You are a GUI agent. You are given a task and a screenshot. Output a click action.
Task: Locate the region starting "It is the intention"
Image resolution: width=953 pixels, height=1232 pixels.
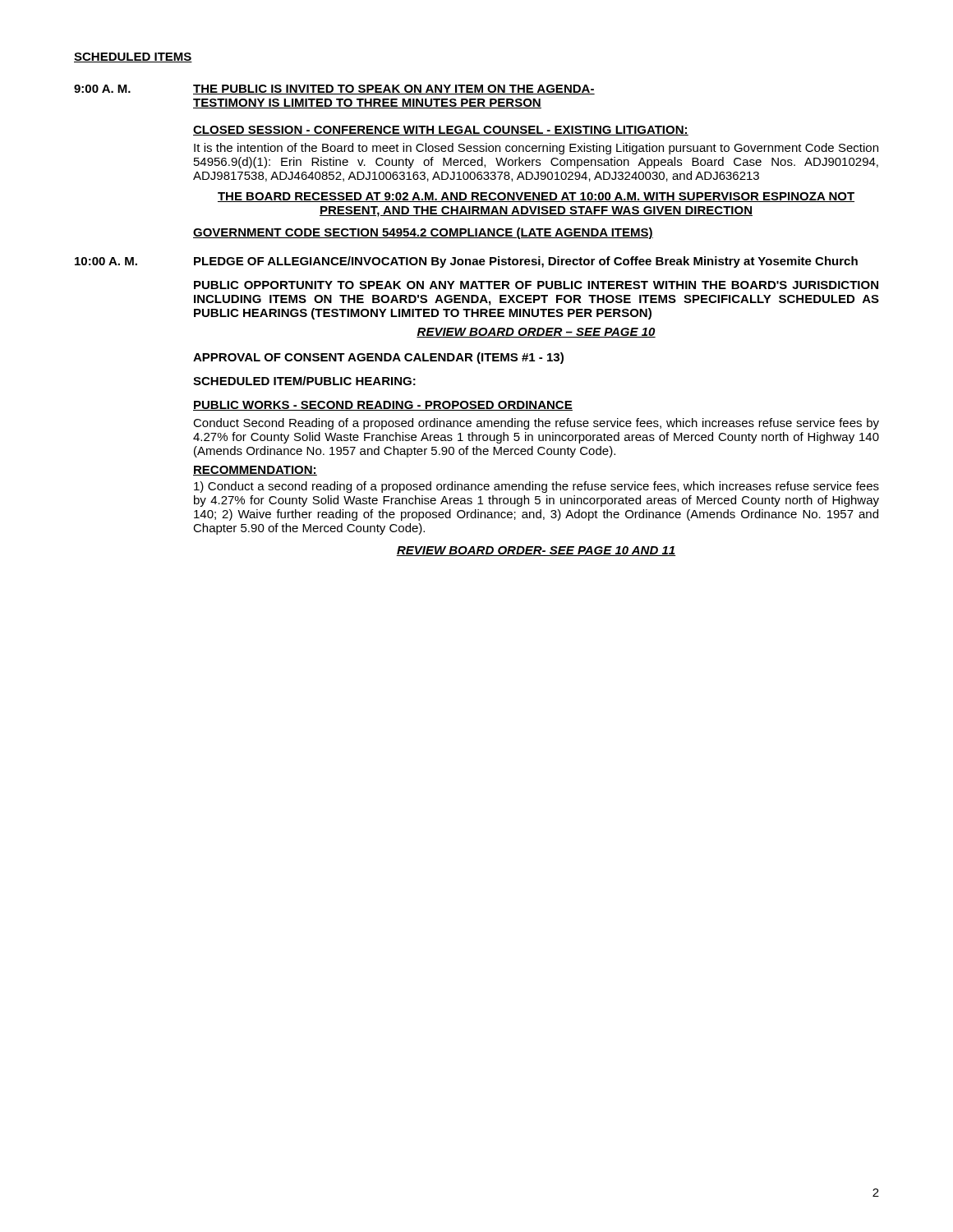536,161
